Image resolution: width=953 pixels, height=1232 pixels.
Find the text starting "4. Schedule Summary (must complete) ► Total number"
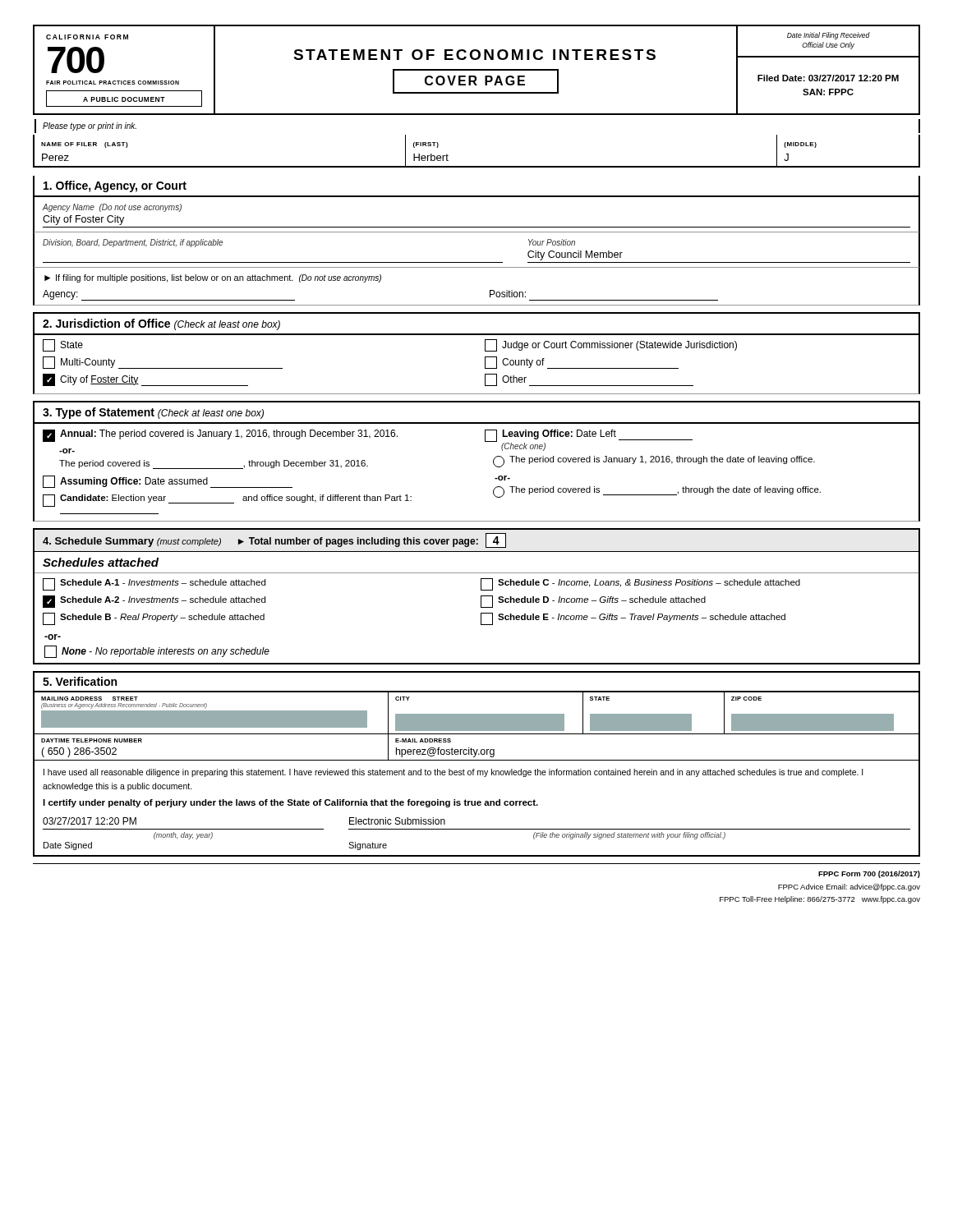coord(275,540)
